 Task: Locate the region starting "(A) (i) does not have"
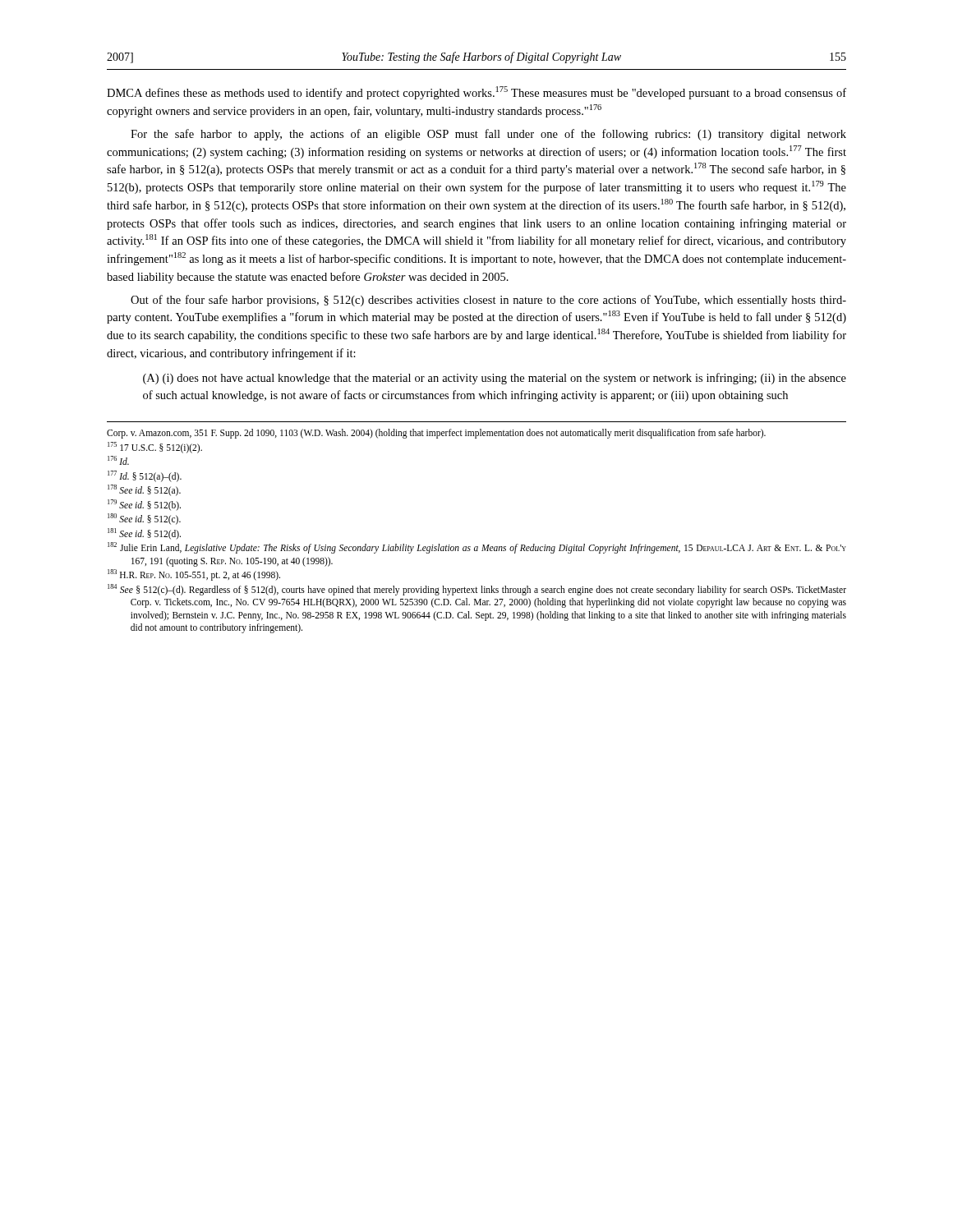(494, 386)
